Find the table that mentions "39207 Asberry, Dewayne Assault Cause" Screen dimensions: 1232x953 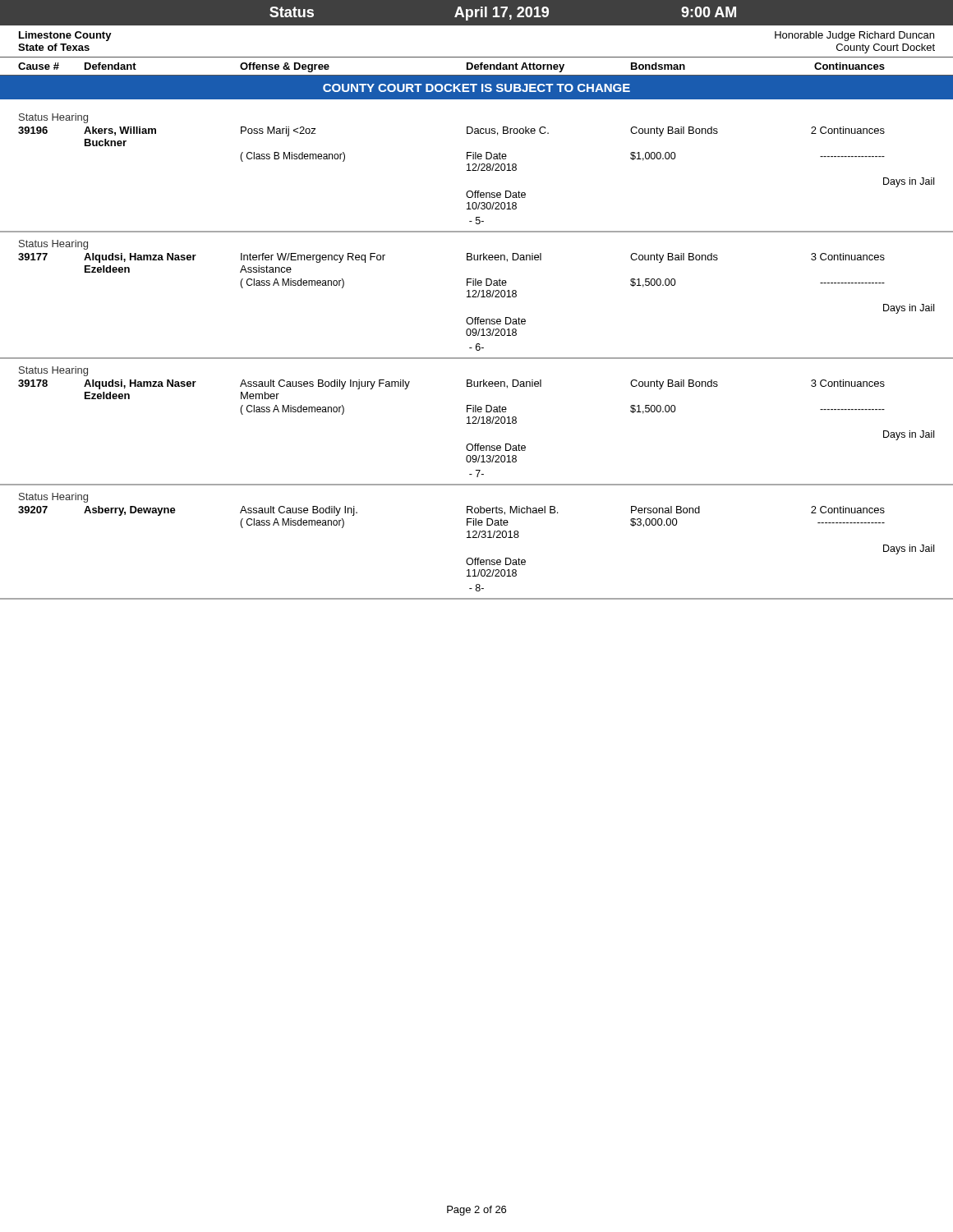[476, 549]
